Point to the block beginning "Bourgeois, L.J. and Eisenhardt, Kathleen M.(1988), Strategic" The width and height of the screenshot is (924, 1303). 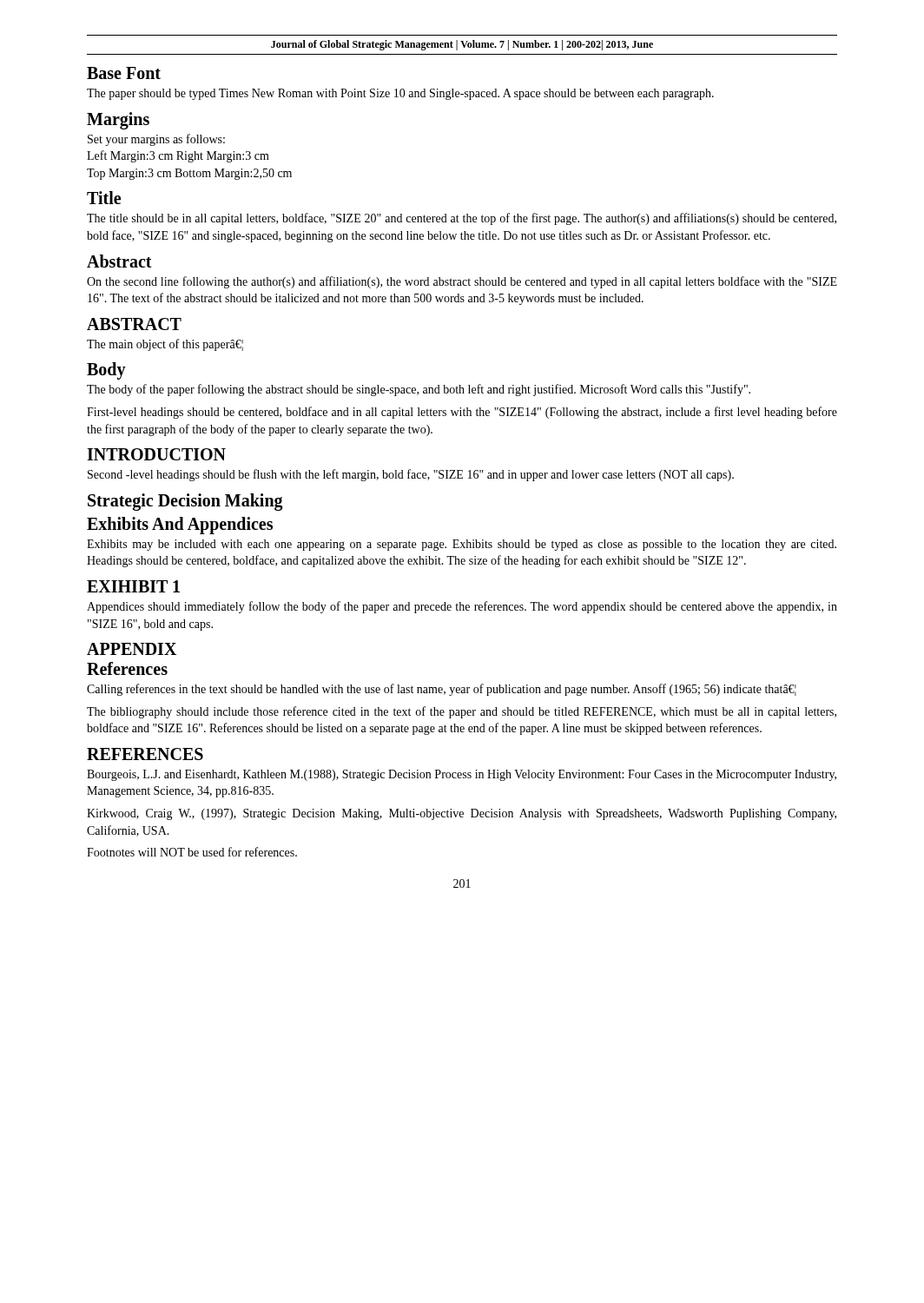[x=462, y=783]
